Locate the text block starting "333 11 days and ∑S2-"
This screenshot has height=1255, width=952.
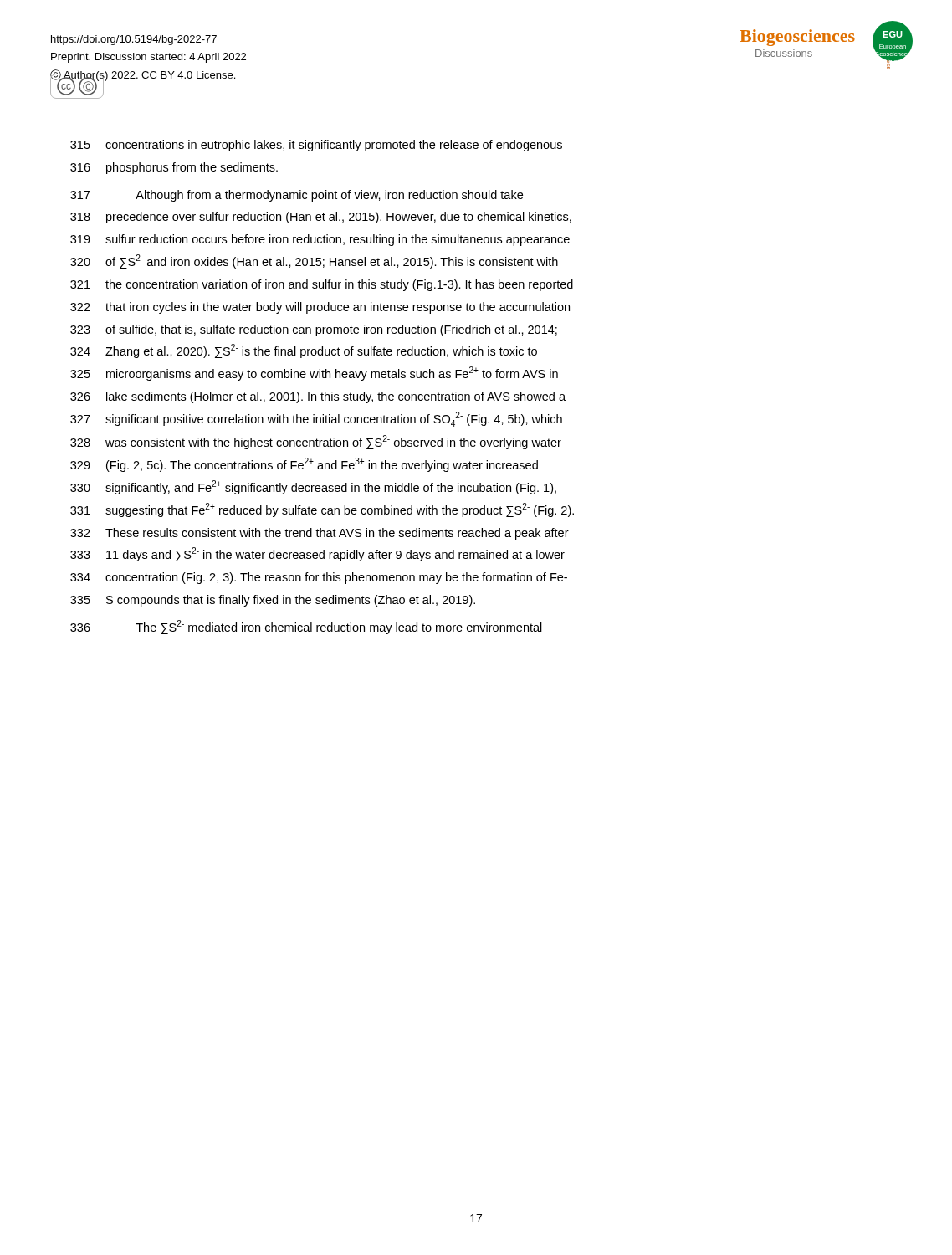pyautogui.click(x=476, y=555)
